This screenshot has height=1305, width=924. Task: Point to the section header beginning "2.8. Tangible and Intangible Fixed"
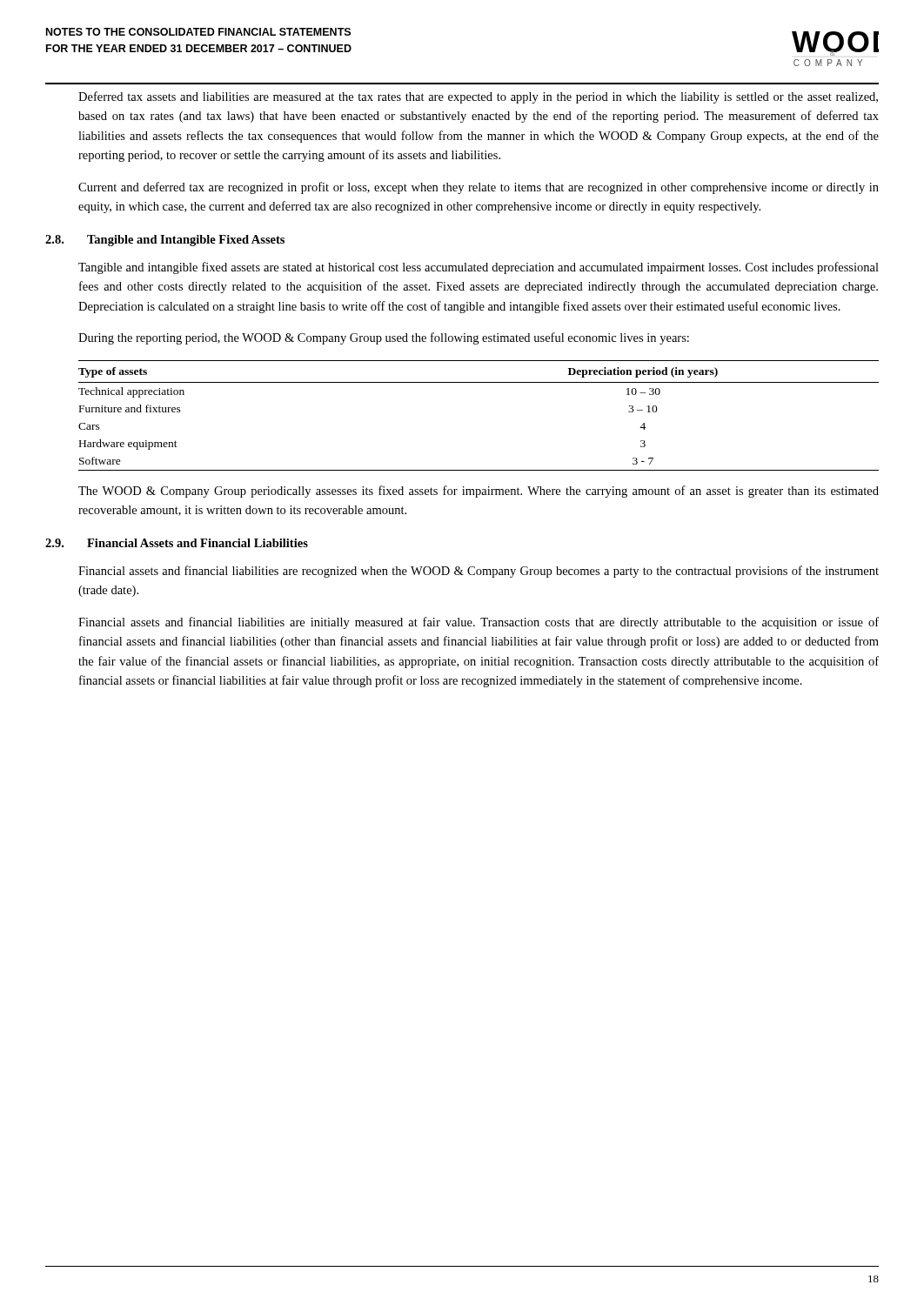pos(165,240)
